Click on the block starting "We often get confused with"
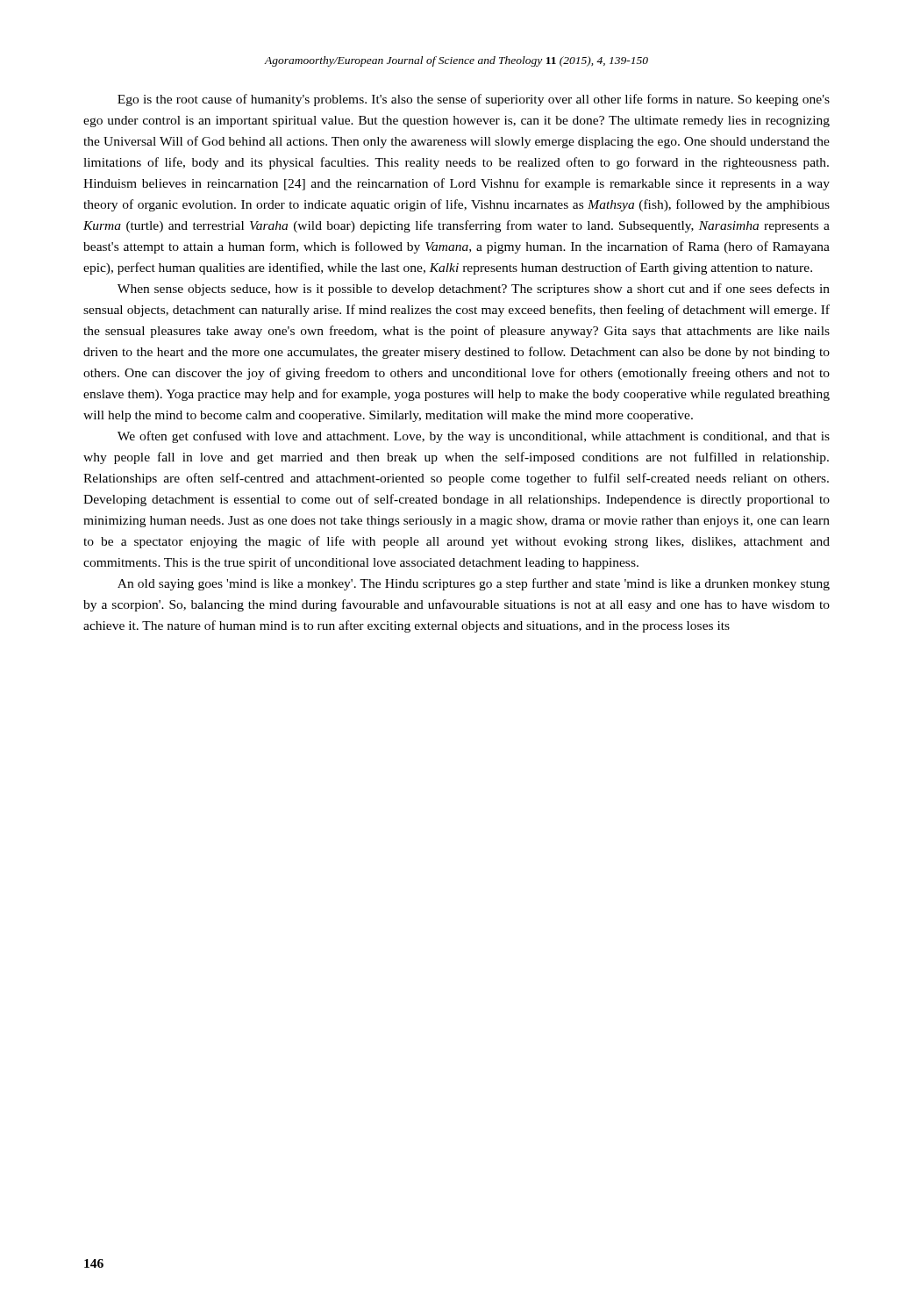This screenshot has height=1316, width=913. [456, 499]
